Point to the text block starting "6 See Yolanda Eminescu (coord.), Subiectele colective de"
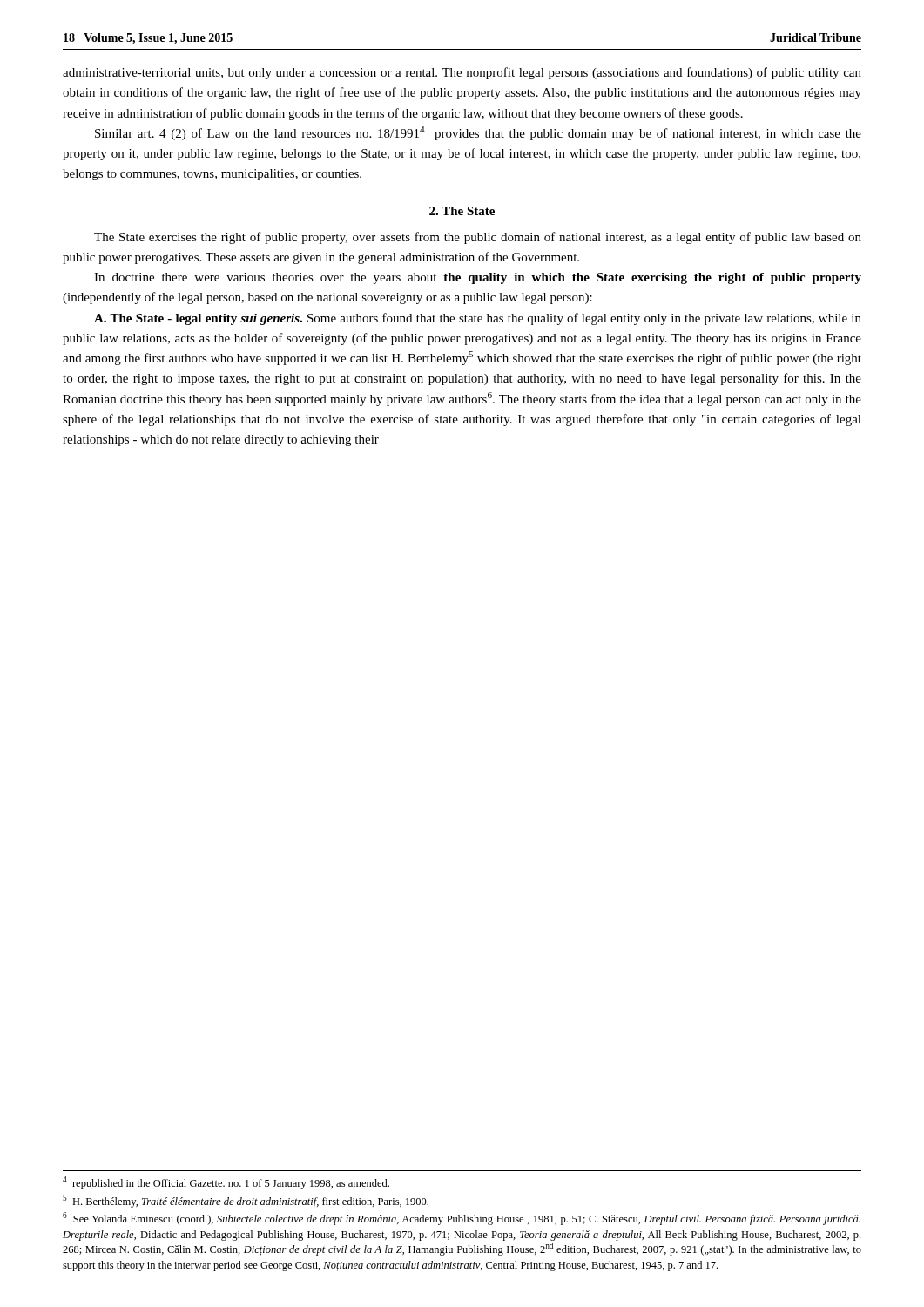The width and height of the screenshot is (924, 1307). click(x=462, y=1241)
